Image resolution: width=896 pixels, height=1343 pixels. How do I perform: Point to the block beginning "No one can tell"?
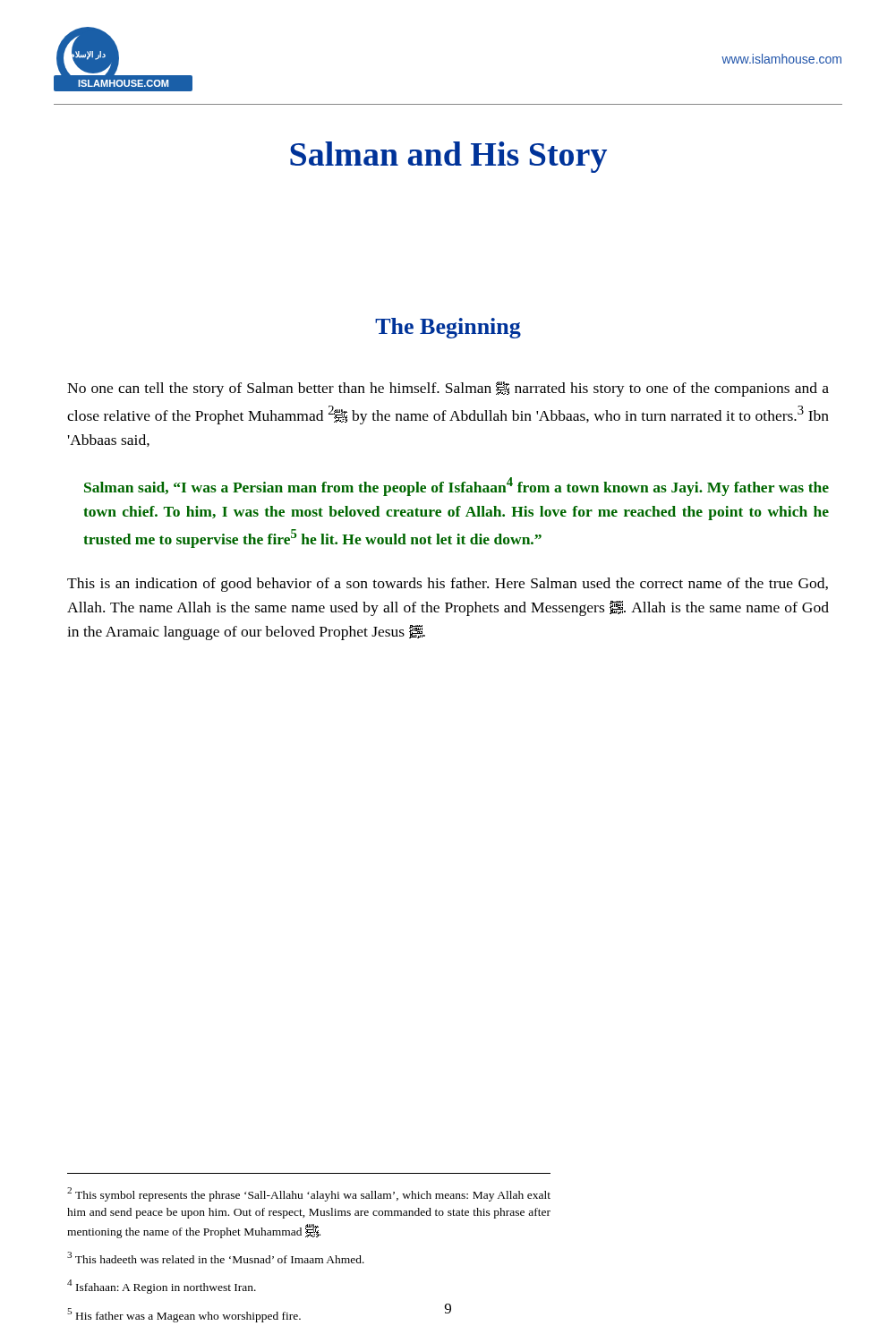(448, 414)
